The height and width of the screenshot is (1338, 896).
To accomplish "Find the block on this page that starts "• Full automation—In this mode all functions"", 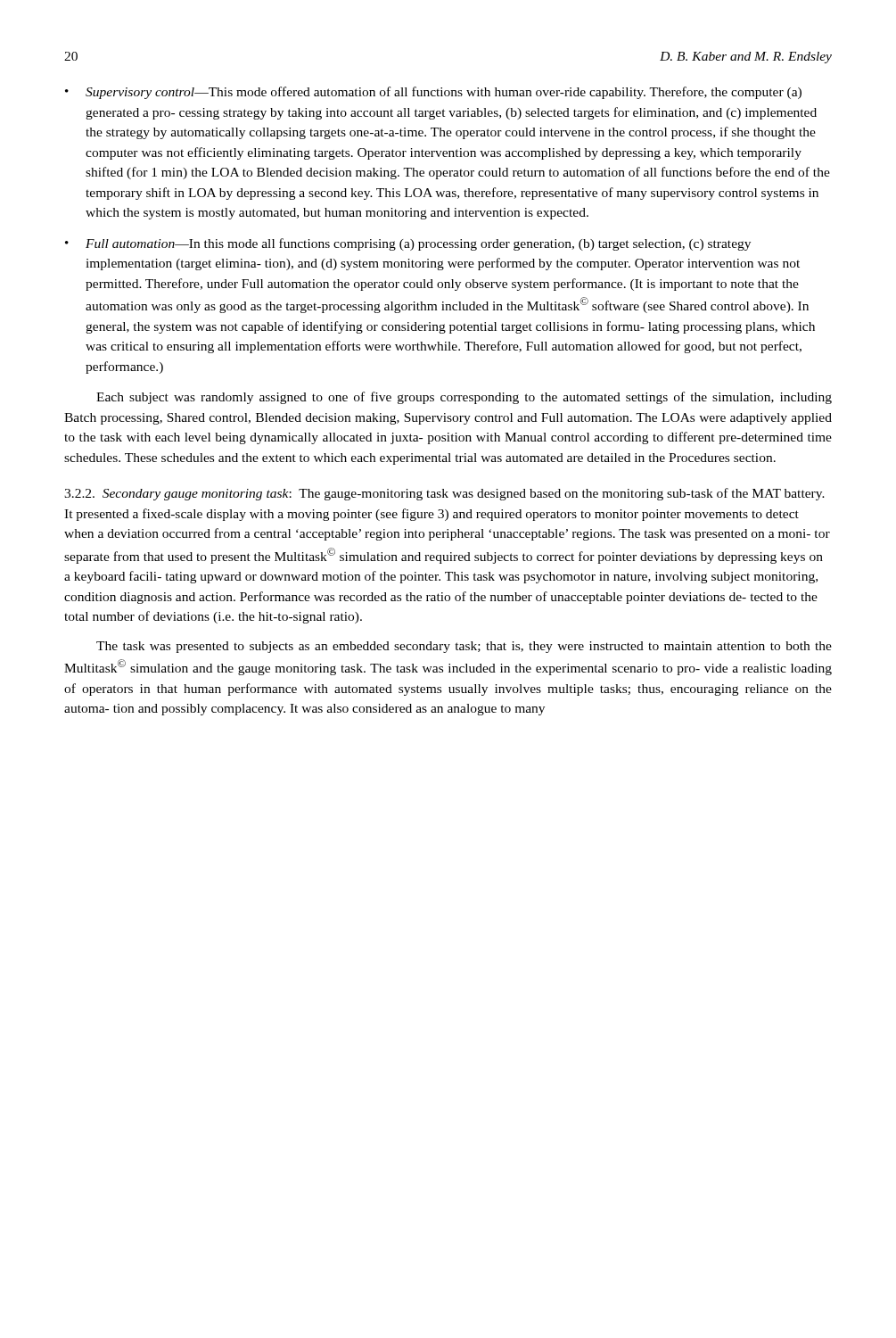I will coord(448,305).
